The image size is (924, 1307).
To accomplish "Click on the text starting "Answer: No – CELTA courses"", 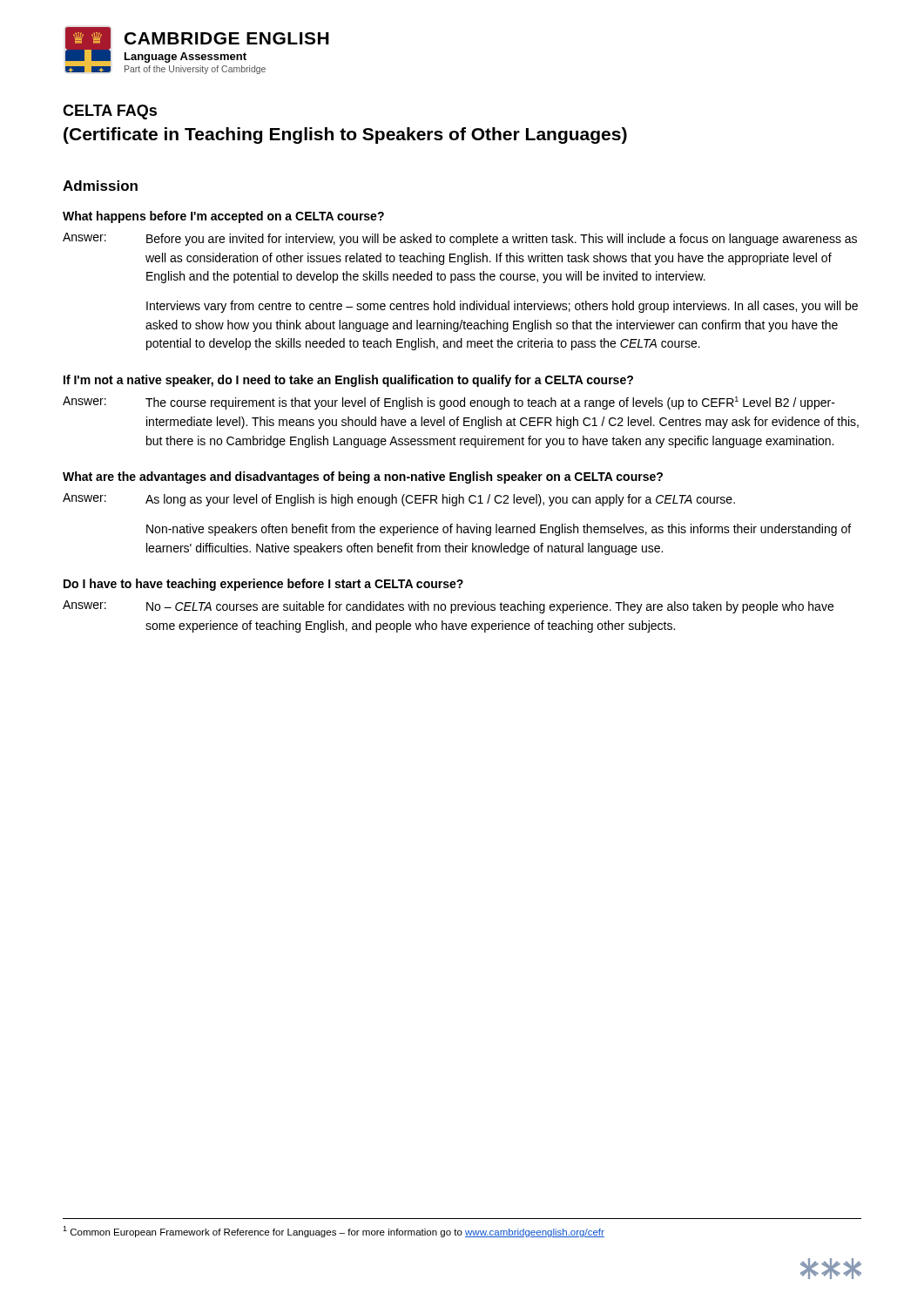I will click(462, 617).
